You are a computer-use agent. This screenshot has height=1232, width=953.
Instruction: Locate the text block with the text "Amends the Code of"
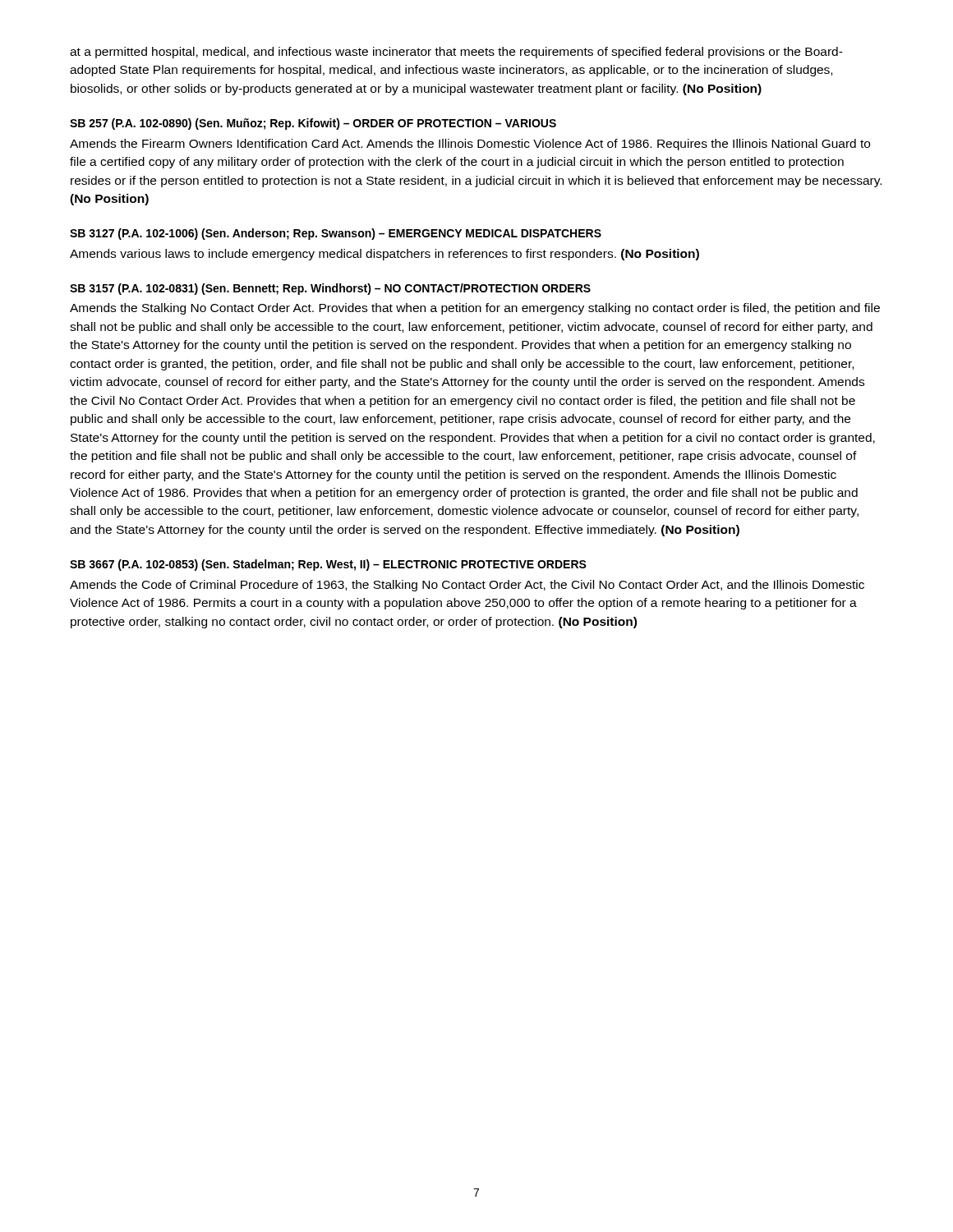pos(467,603)
